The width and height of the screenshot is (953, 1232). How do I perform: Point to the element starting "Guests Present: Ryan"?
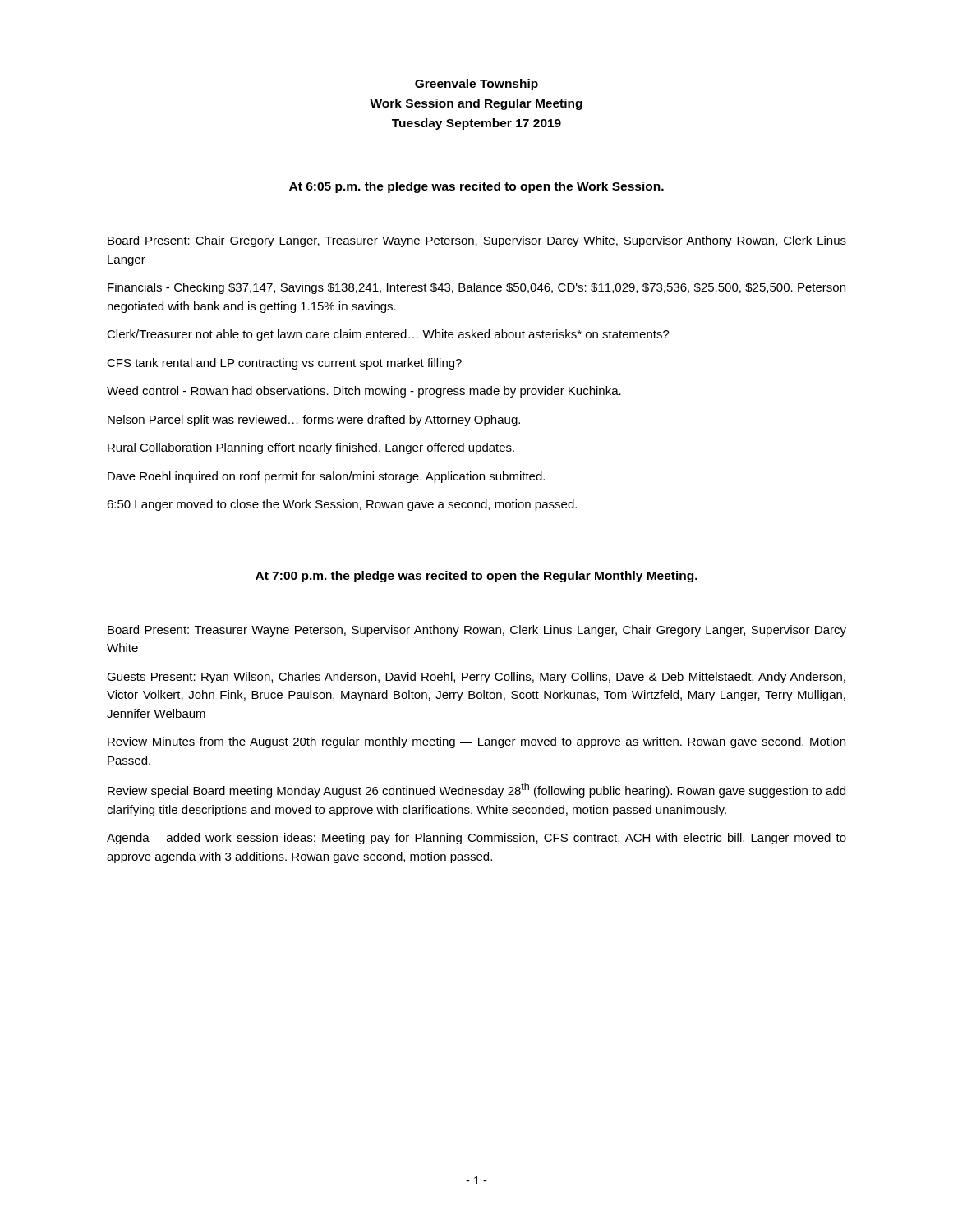click(x=476, y=694)
